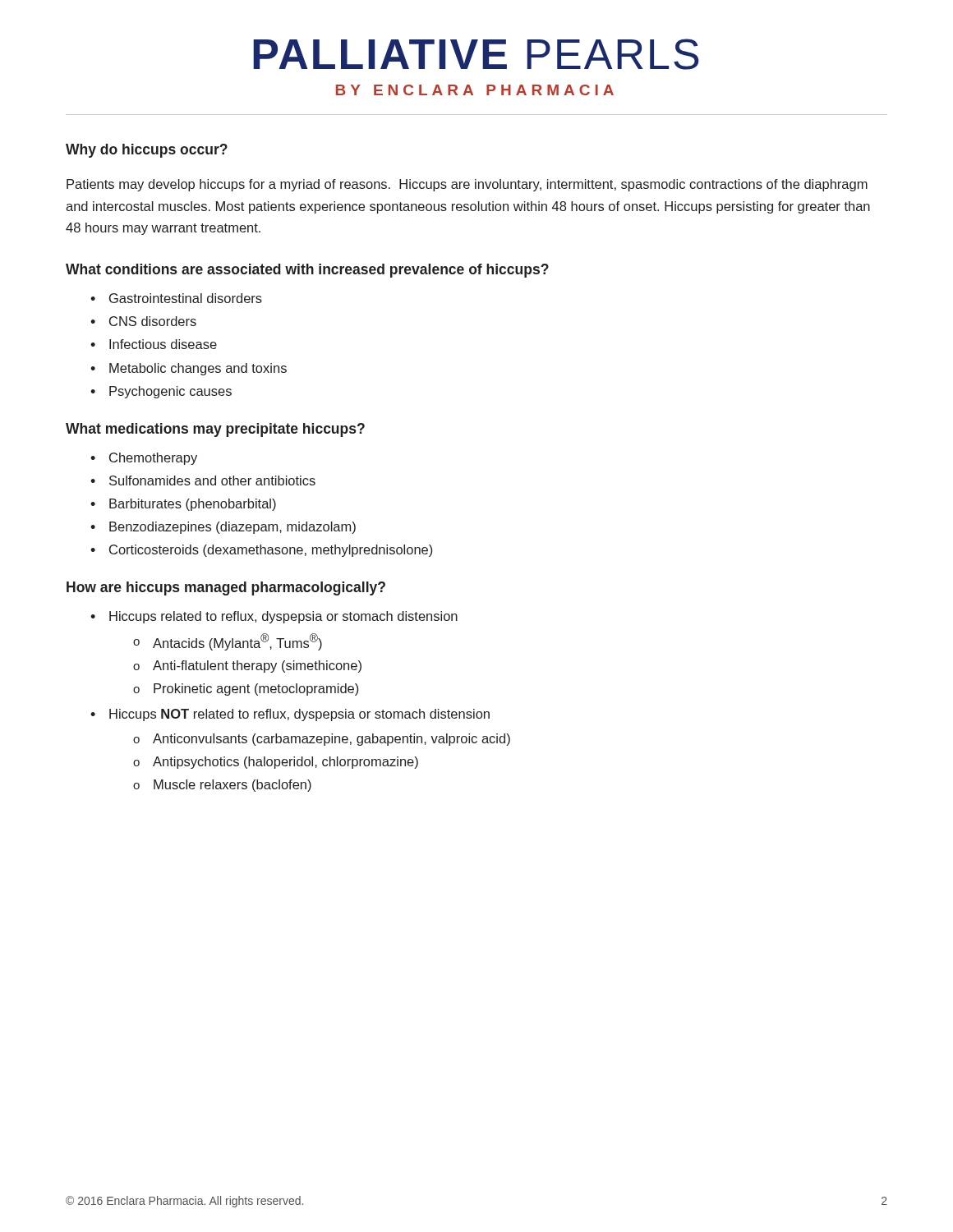Image resolution: width=953 pixels, height=1232 pixels.
Task: Point to the region starting "Metabolic changes and"
Action: [x=198, y=368]
